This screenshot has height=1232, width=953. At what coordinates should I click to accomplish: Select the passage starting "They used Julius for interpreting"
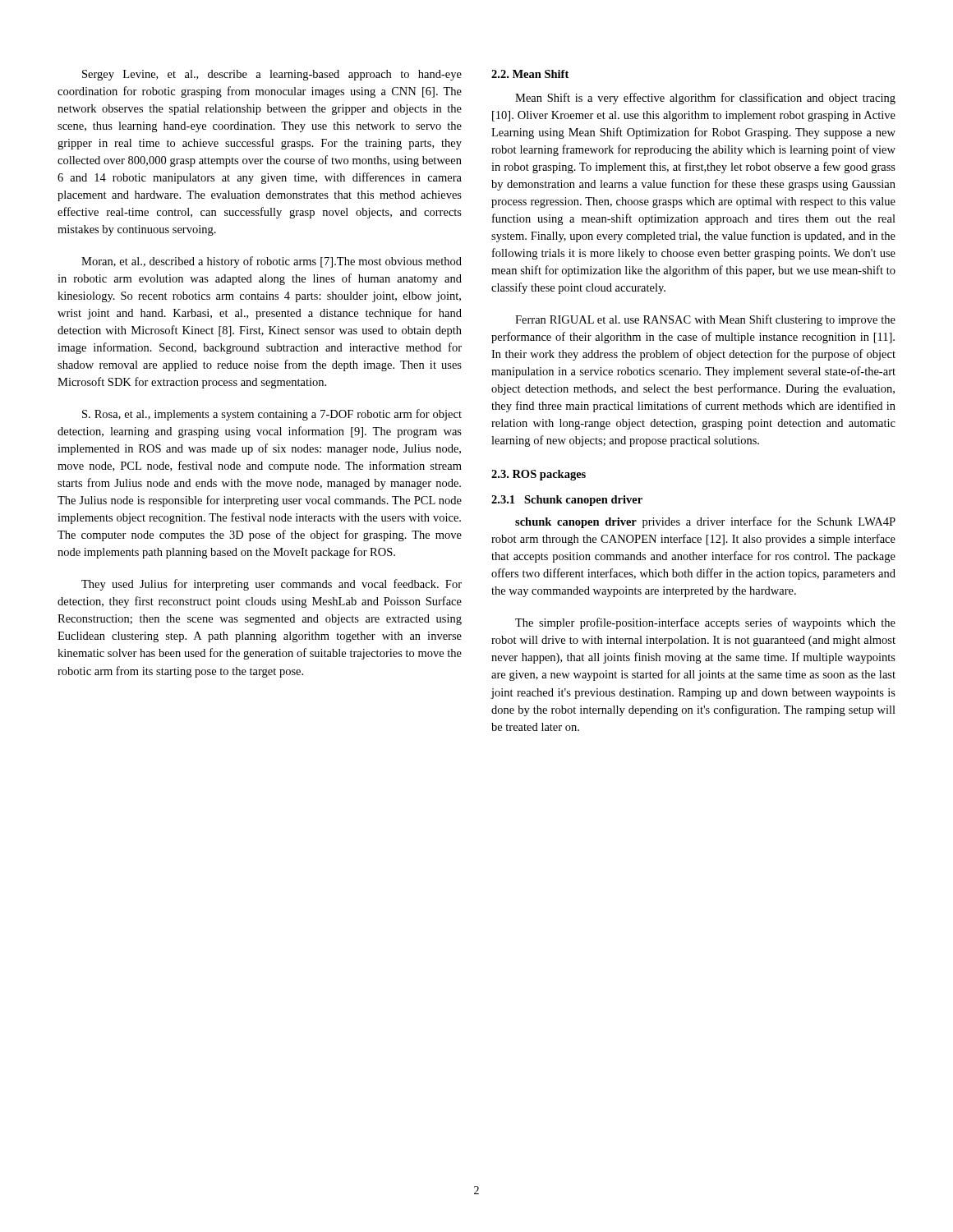coord(260,628)
